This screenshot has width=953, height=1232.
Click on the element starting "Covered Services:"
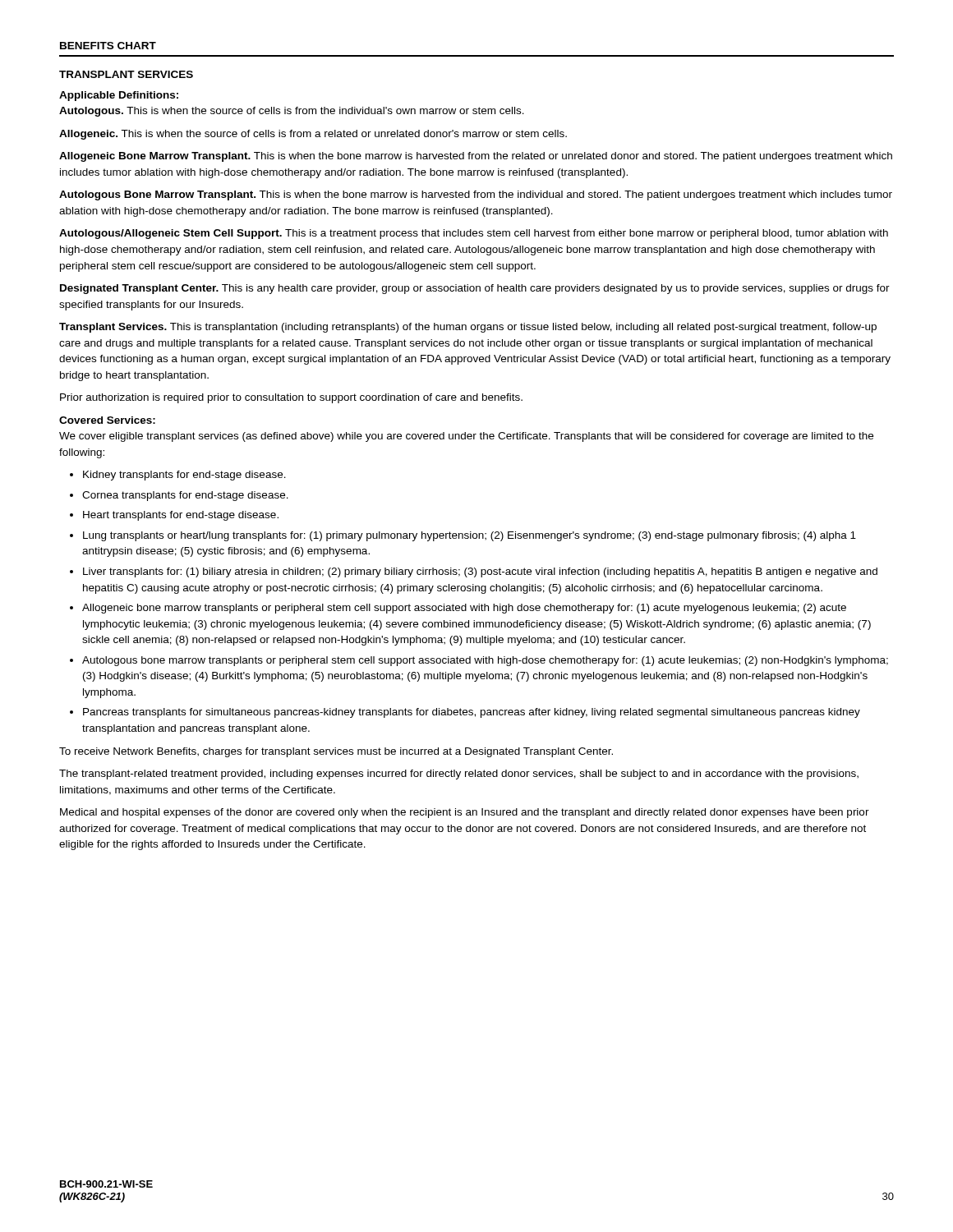pyautogui.click(x=108, y=420)
